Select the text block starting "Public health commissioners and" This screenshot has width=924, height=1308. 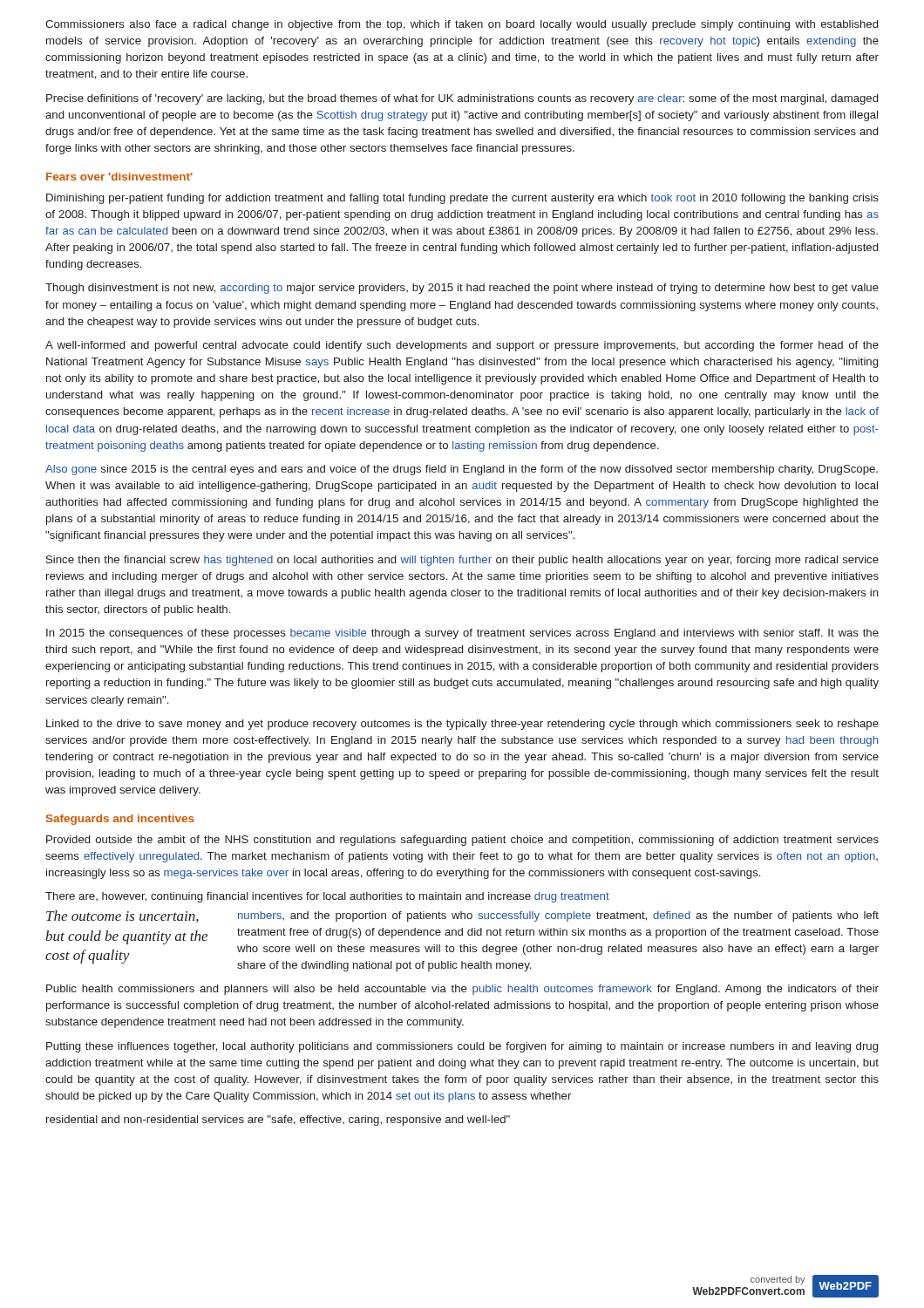462,1005
